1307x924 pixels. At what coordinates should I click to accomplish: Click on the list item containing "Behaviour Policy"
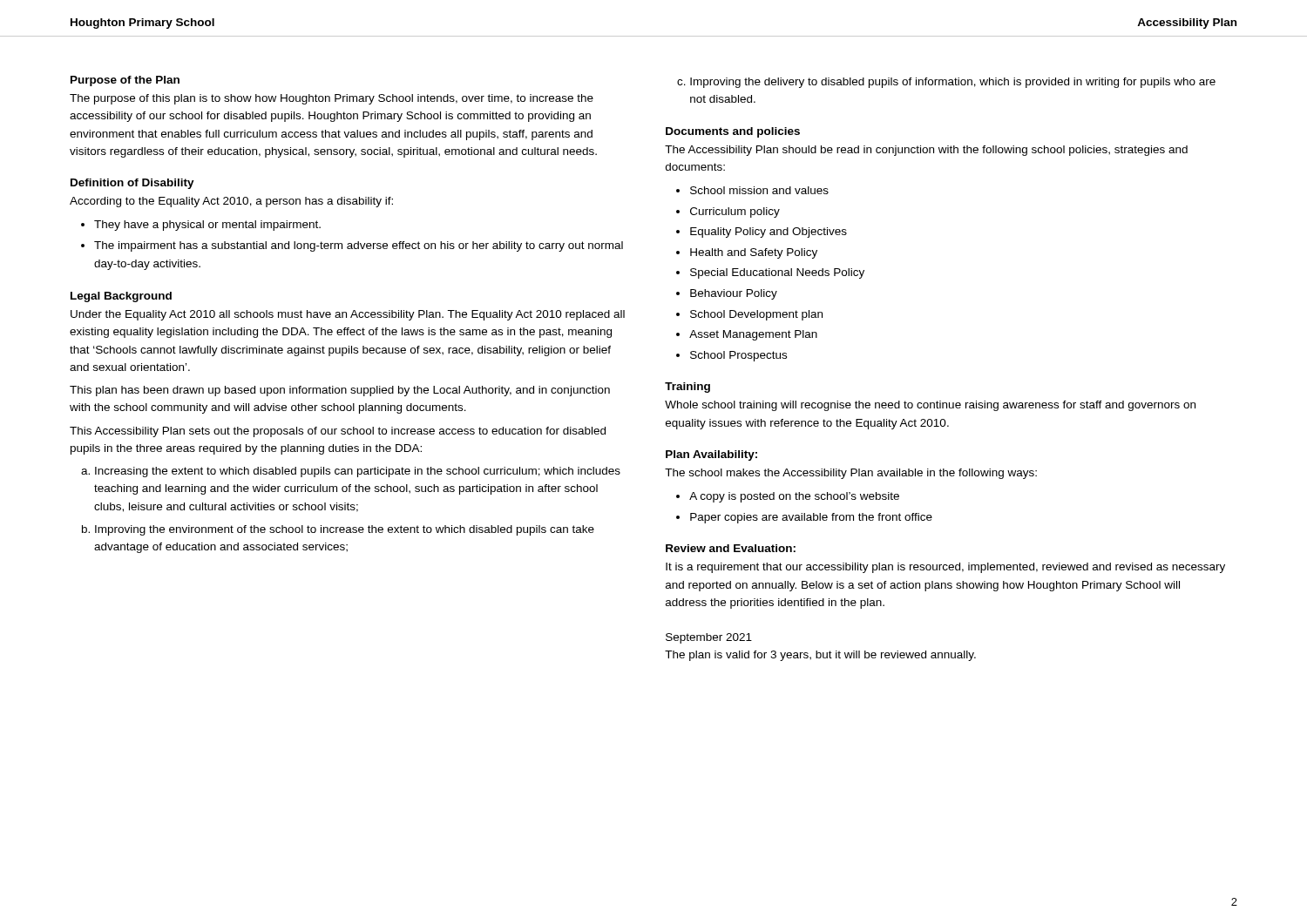coord(733,293)
